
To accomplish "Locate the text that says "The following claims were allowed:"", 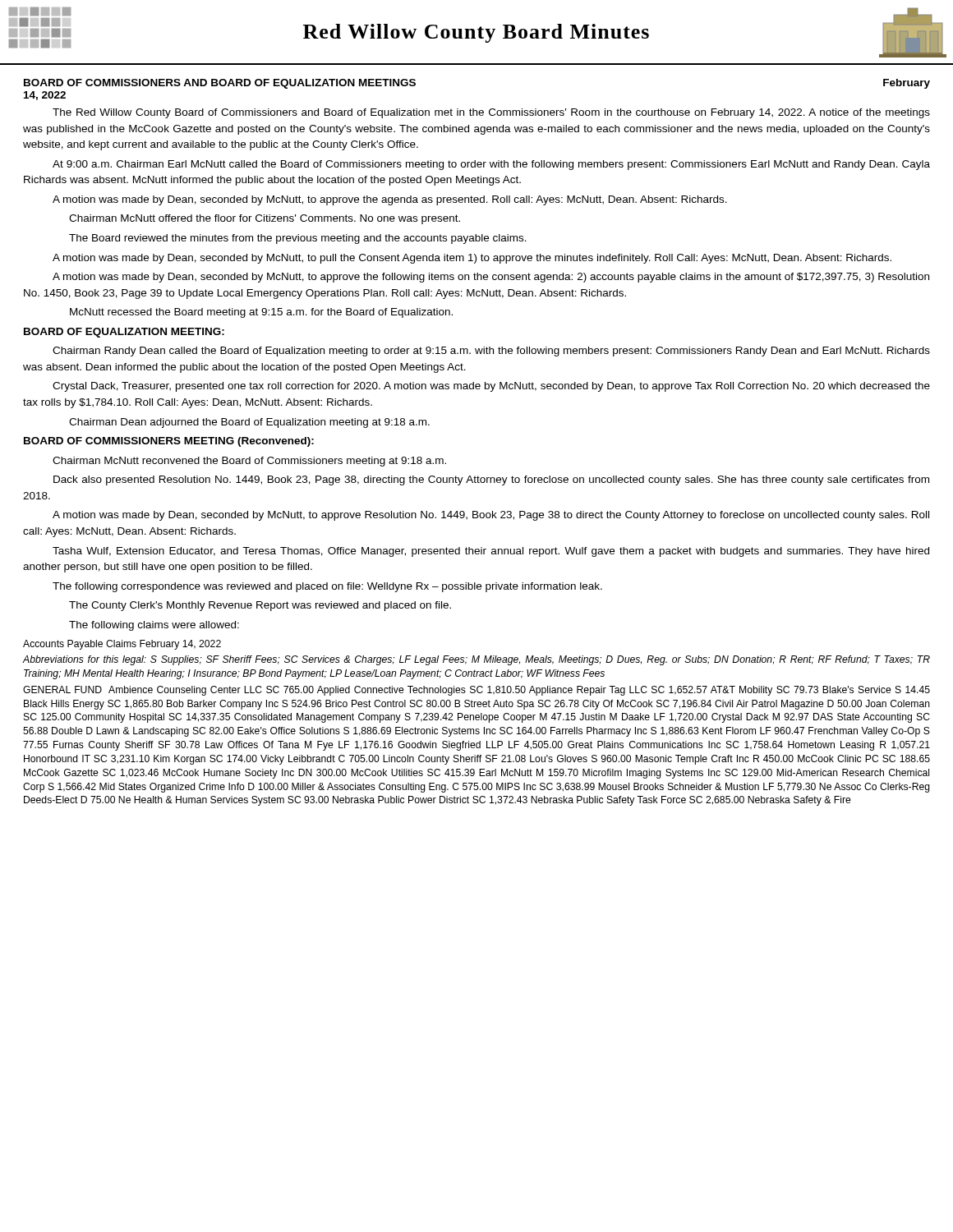I will 154,624.
